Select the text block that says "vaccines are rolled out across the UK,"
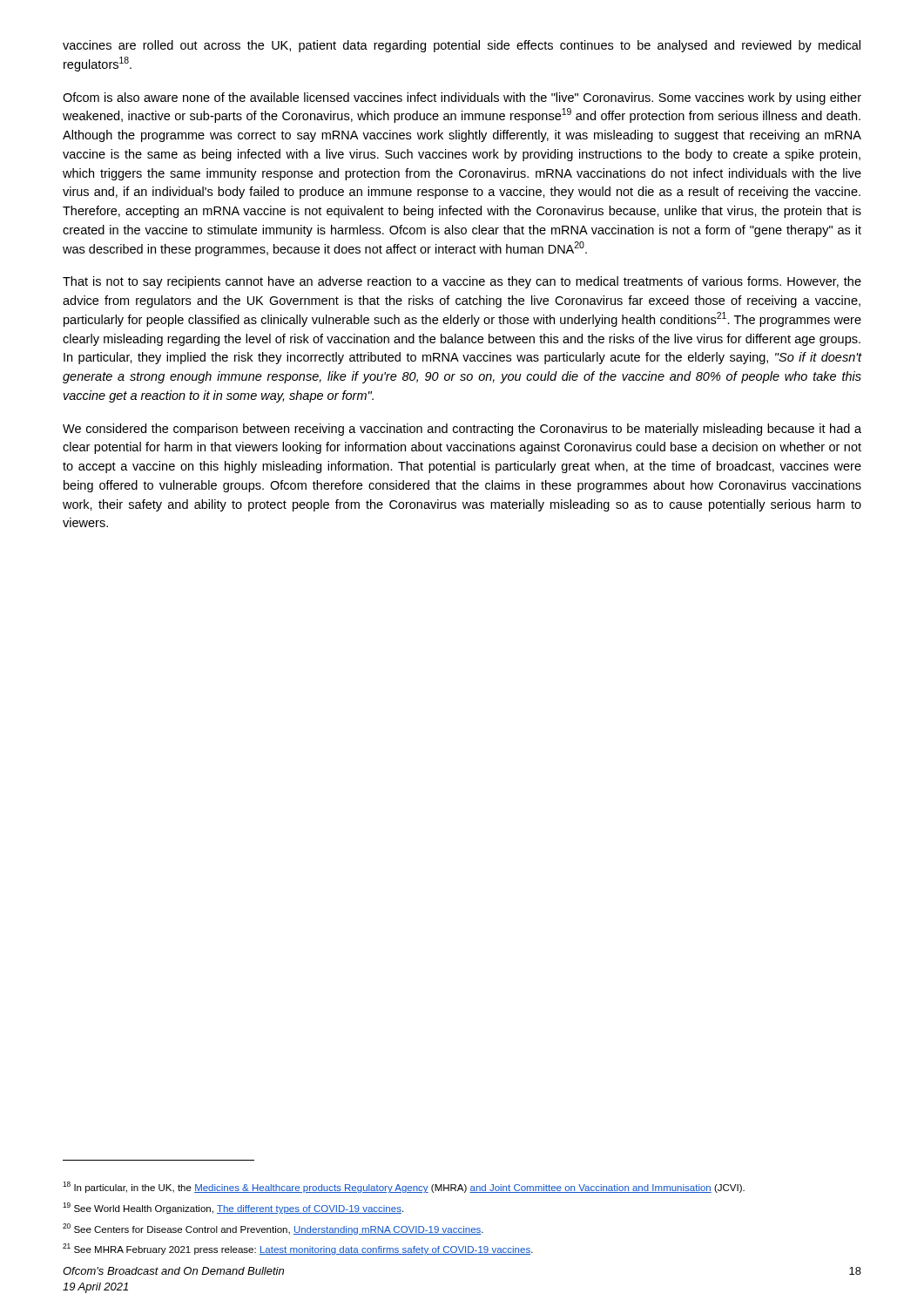 point(462,55)
